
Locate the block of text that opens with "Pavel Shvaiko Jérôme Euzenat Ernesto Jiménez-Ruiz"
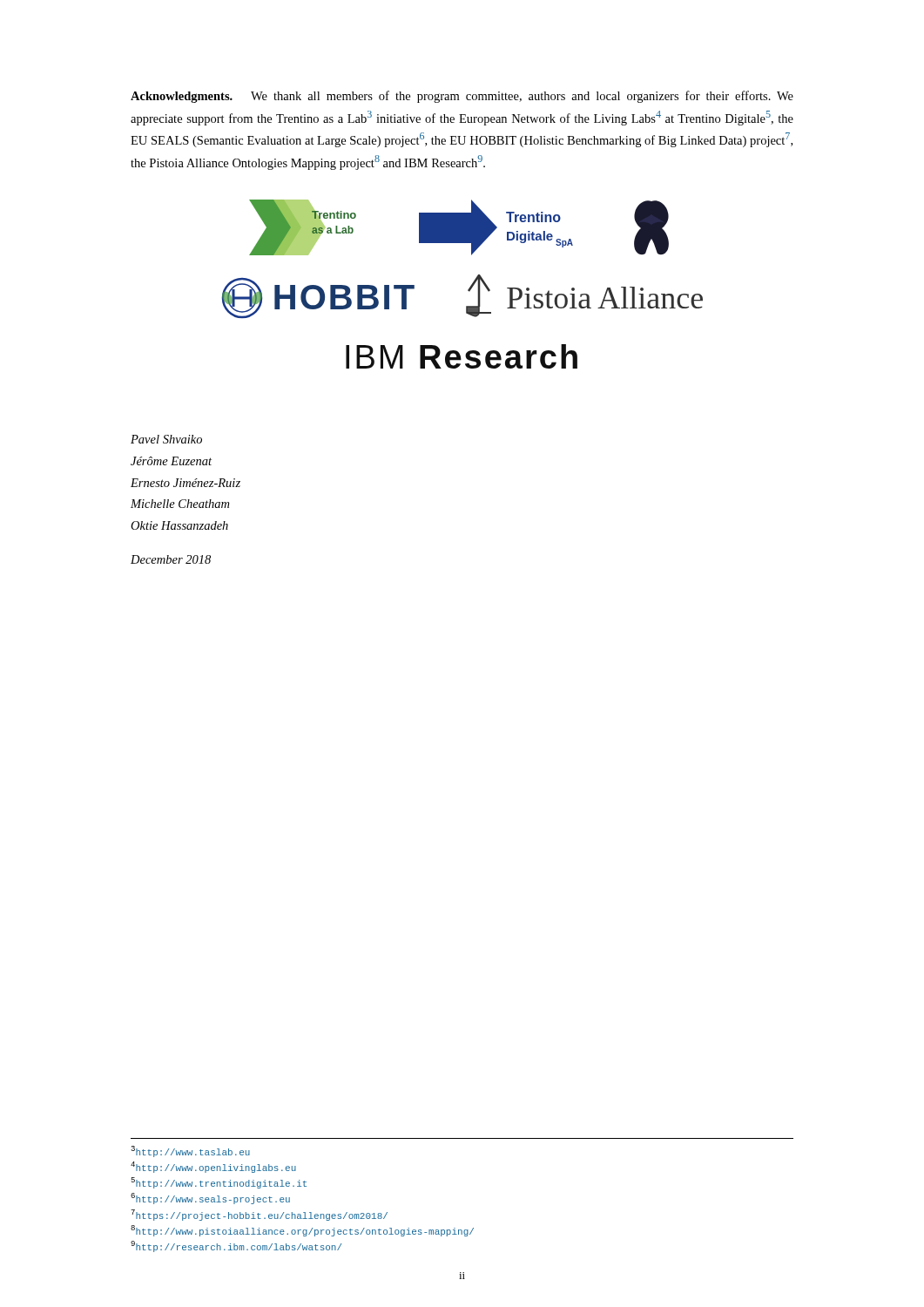tap(186, 483)
